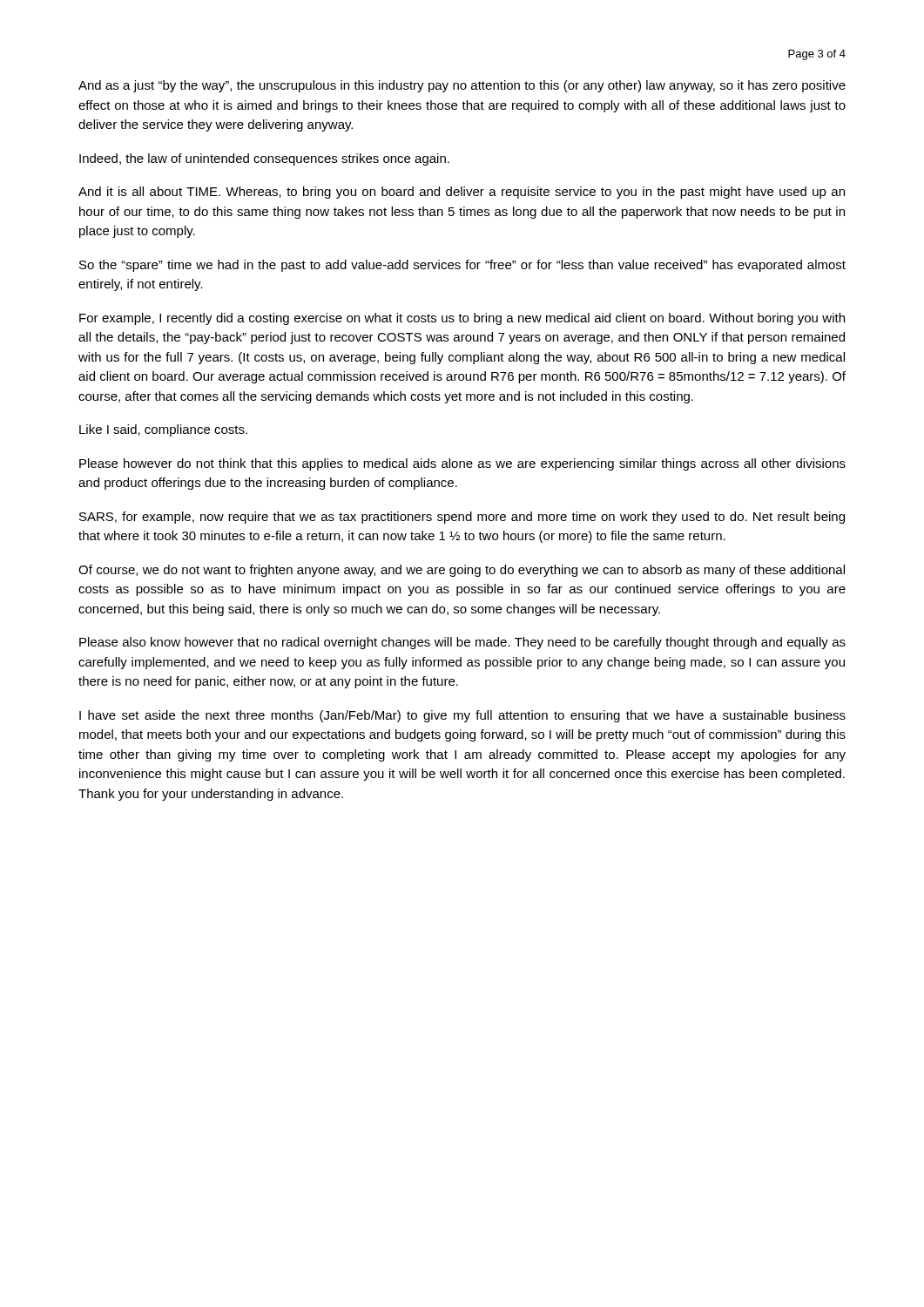924x1307 pixels.
Task: Select the element starting "I have set aside the next three"
Action: click(462, 754)
